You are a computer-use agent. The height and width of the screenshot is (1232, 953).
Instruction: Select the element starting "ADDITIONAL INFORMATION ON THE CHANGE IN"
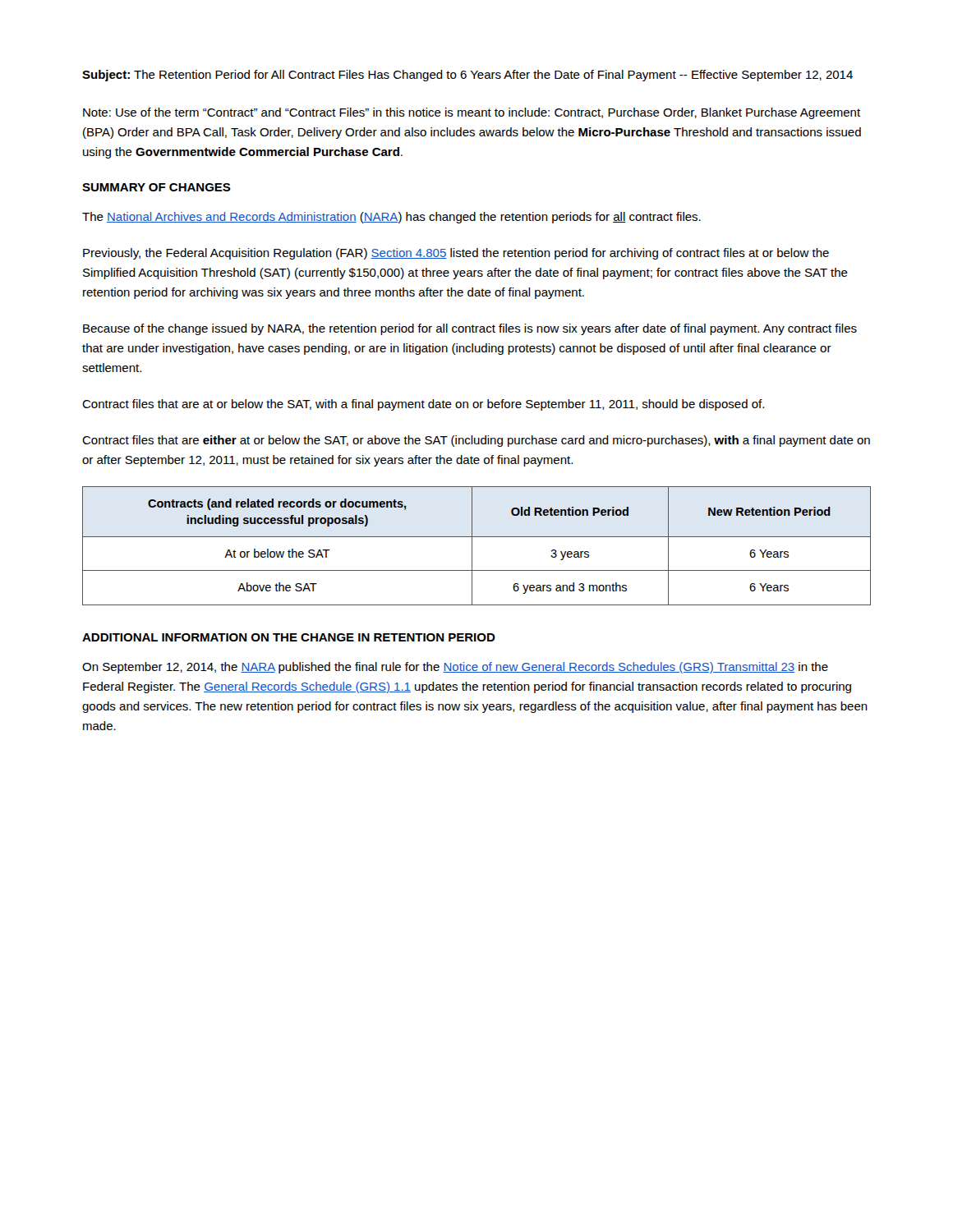289,637
